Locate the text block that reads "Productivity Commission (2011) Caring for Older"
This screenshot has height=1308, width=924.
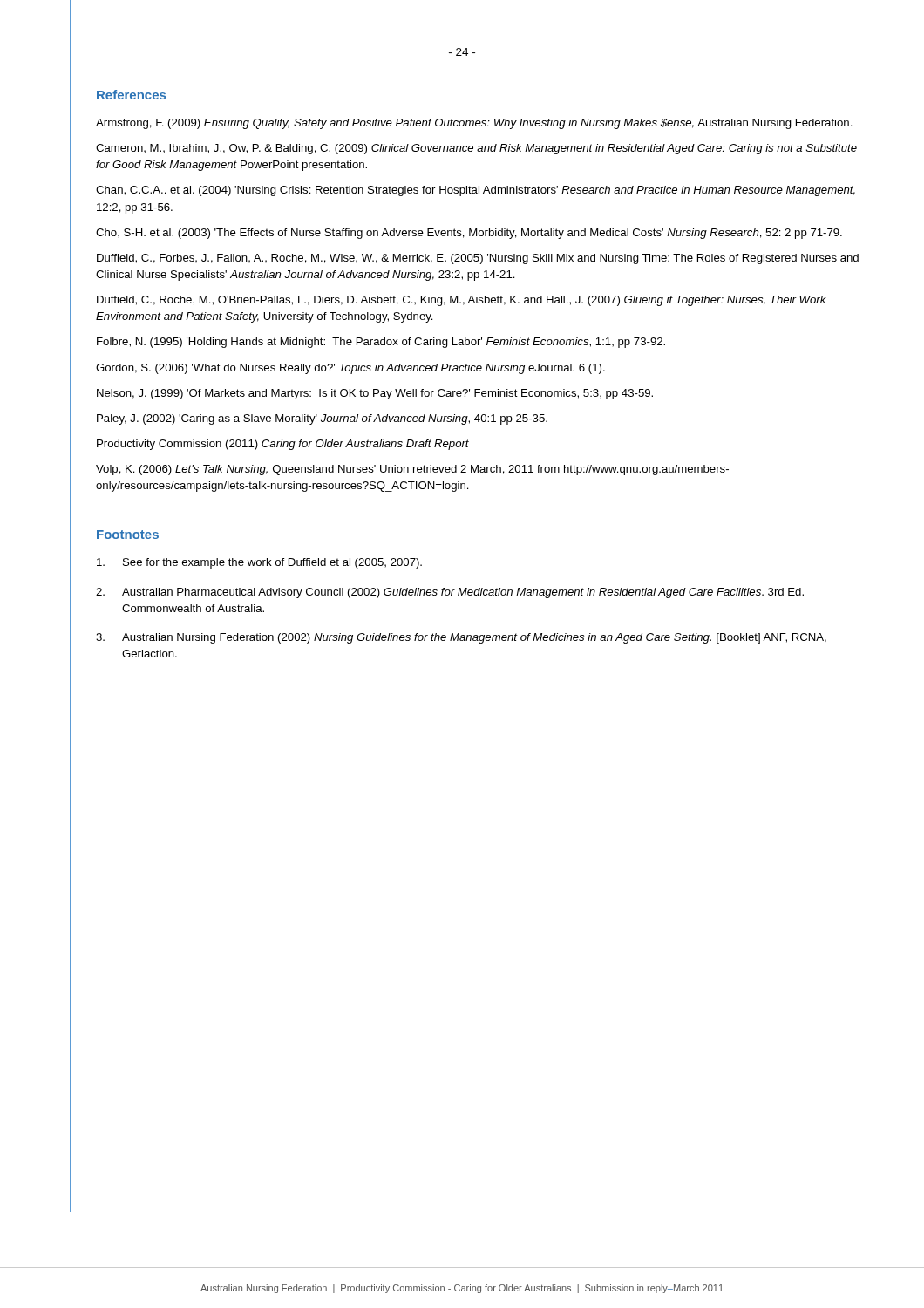[x=282, y=443]
